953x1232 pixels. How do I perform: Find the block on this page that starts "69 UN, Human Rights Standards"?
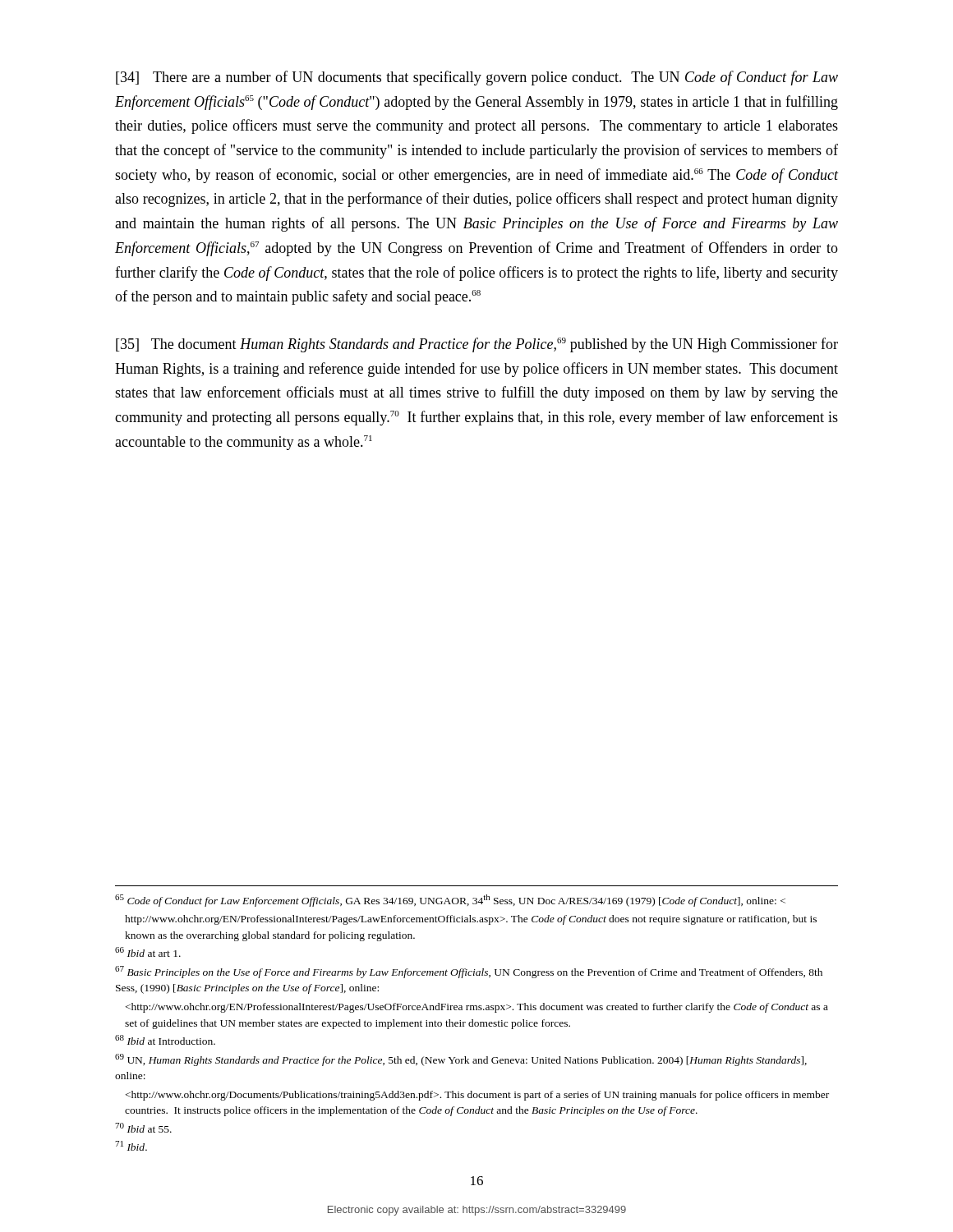pyautogui.click(x=461, y=1067)
